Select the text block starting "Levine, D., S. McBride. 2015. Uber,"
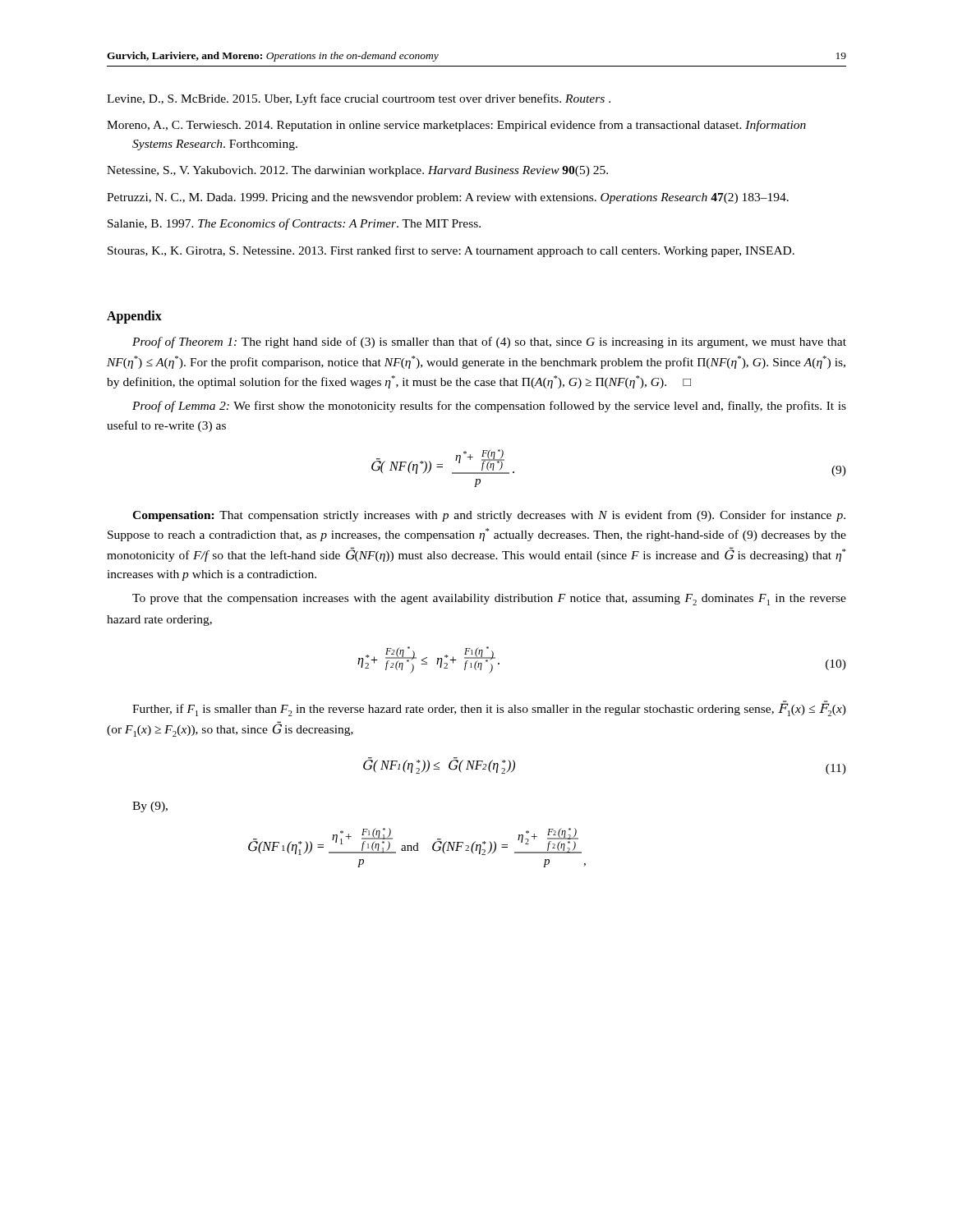 click(x=359, y=98)
